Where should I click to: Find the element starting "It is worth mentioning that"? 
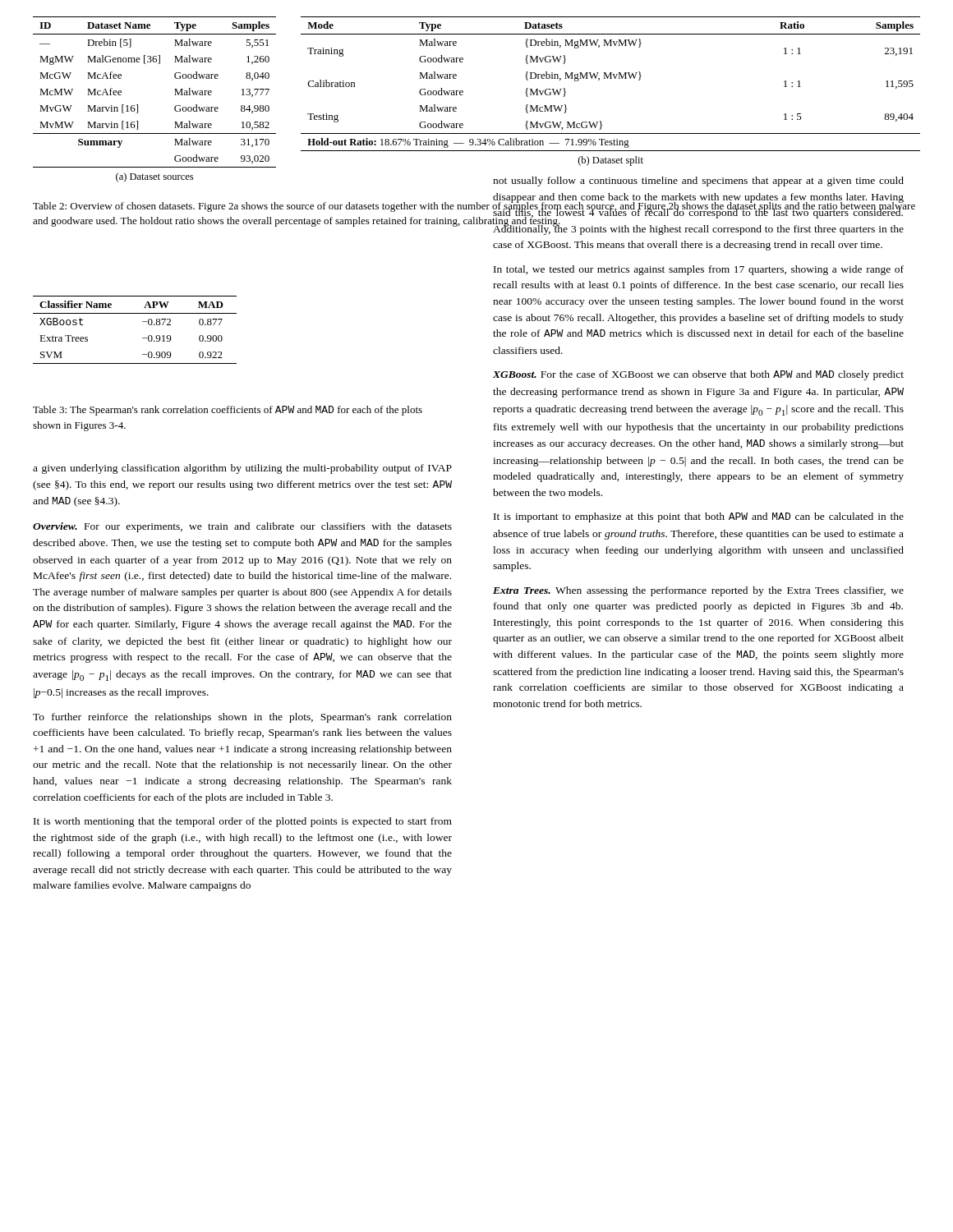click(242, 853)
